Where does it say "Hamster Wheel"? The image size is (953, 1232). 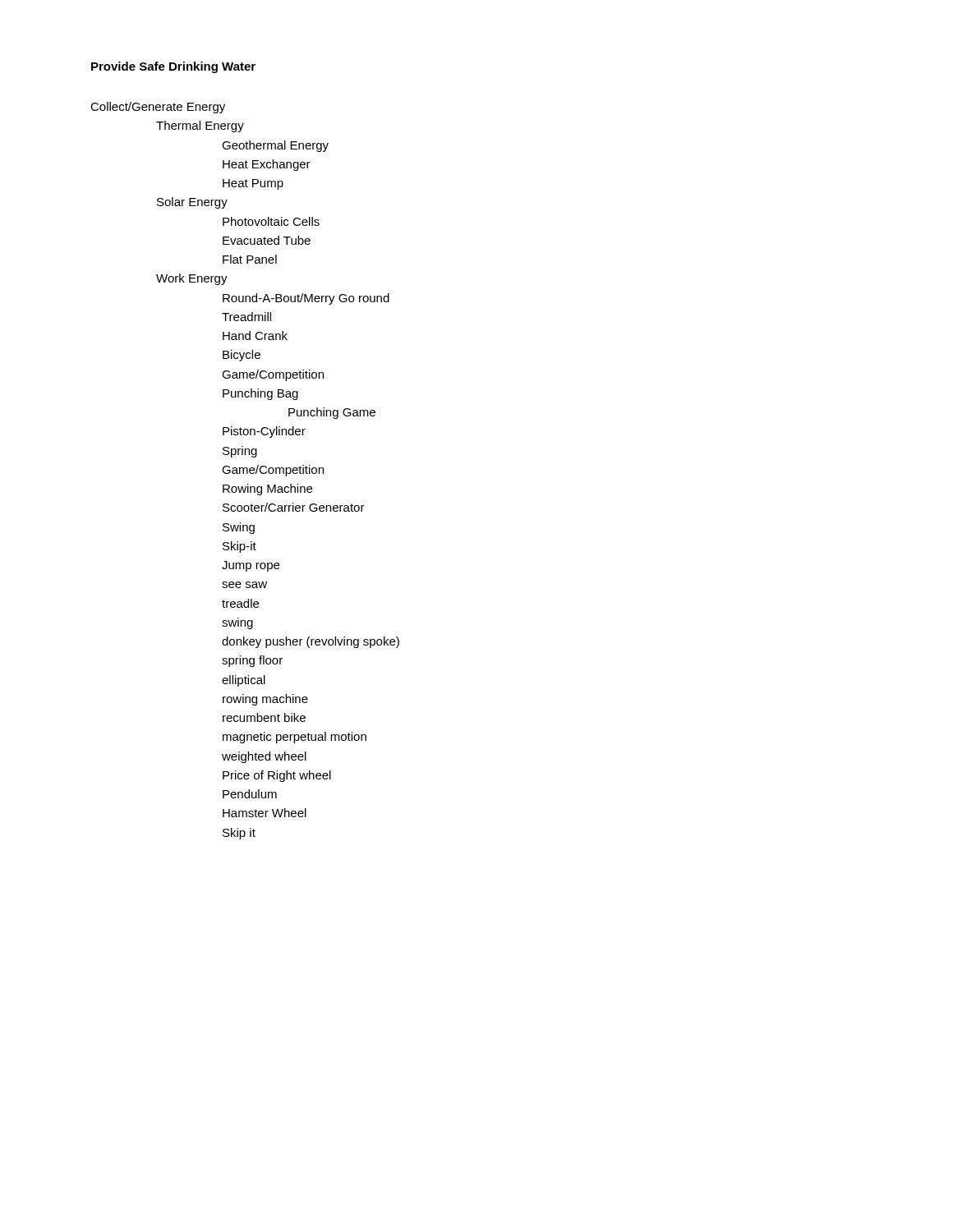click(264, 813)
